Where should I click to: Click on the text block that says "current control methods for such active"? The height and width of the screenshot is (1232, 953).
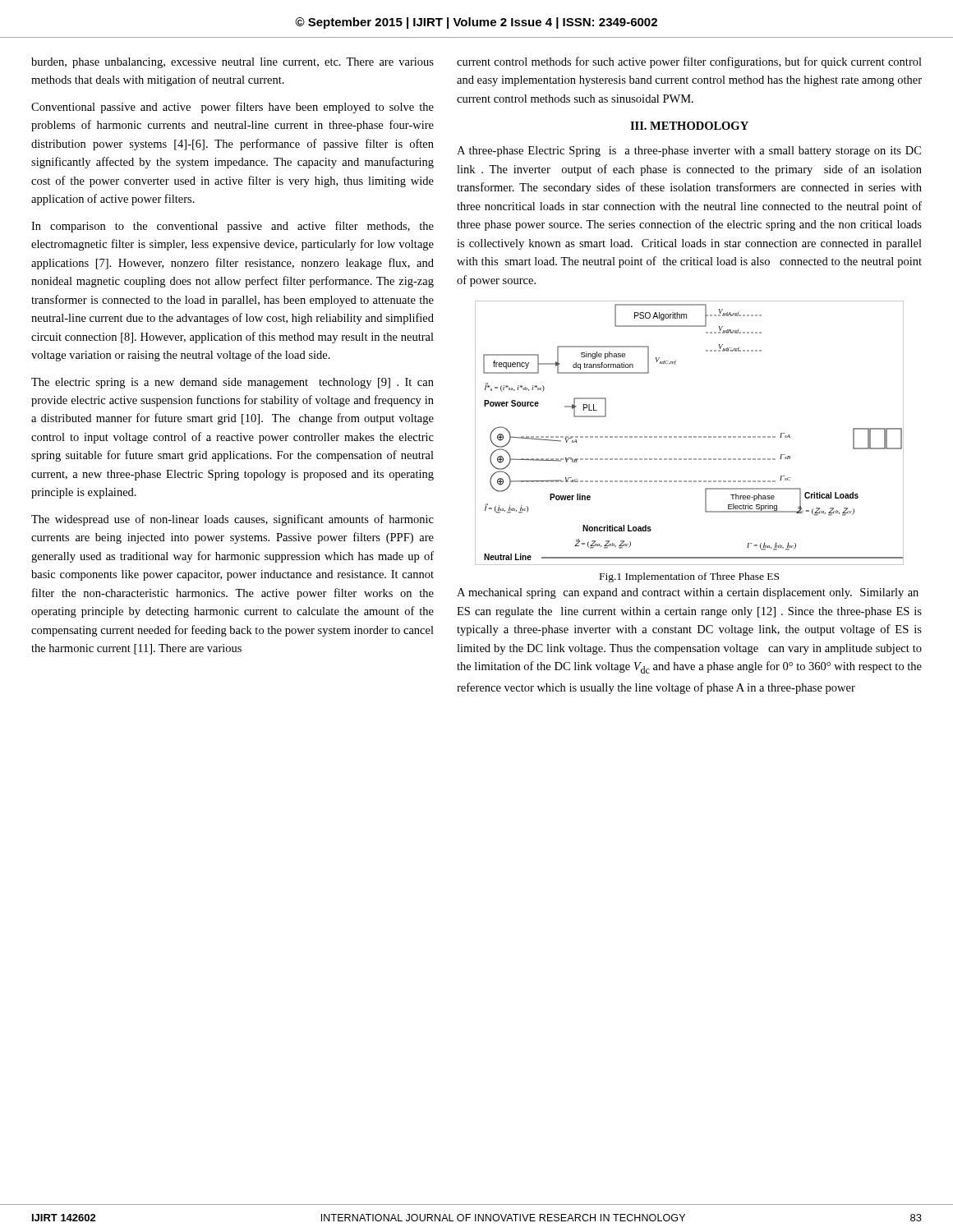689,80
